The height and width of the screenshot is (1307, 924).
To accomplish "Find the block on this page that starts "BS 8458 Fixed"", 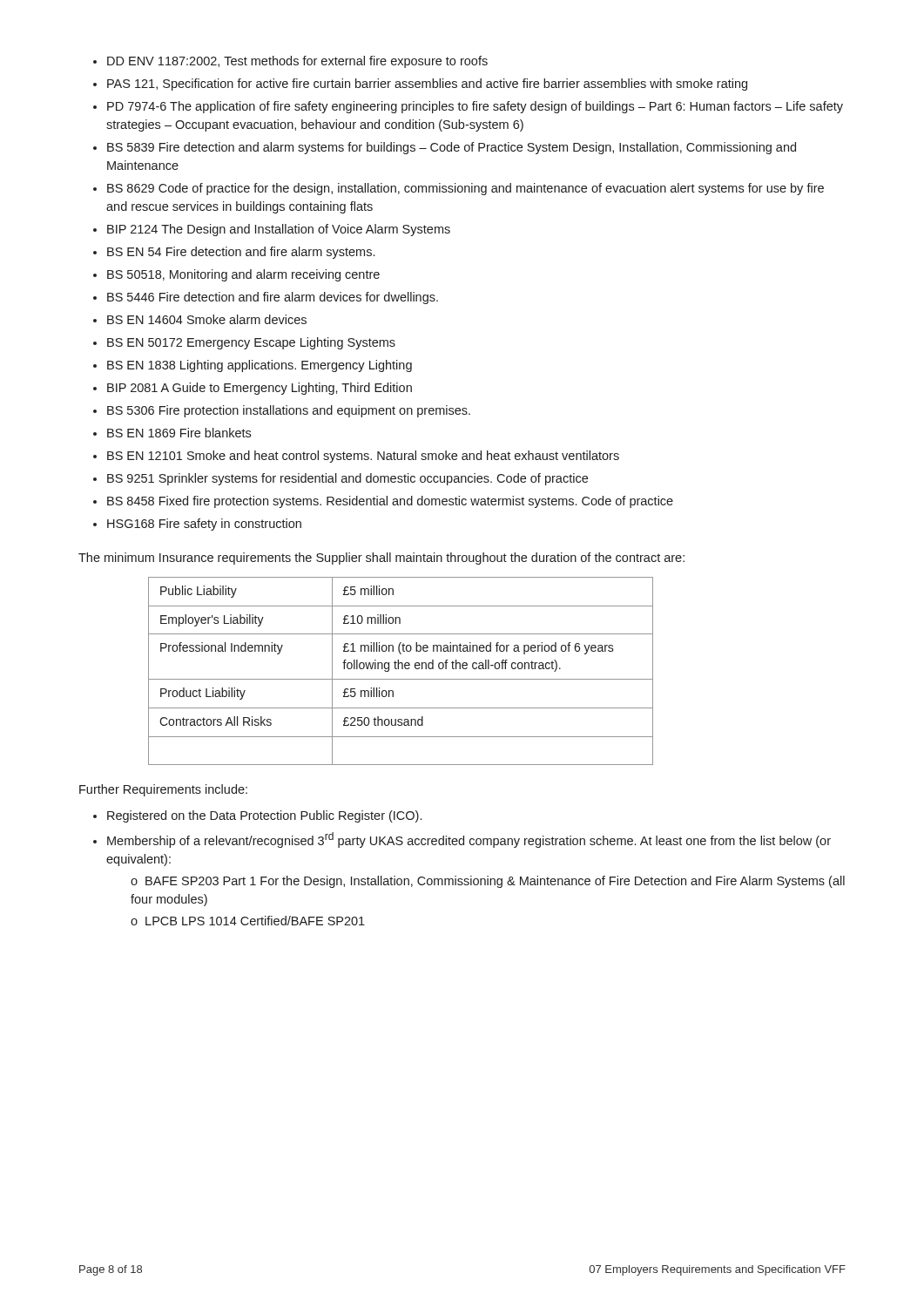I will click(x=476, y=502).
